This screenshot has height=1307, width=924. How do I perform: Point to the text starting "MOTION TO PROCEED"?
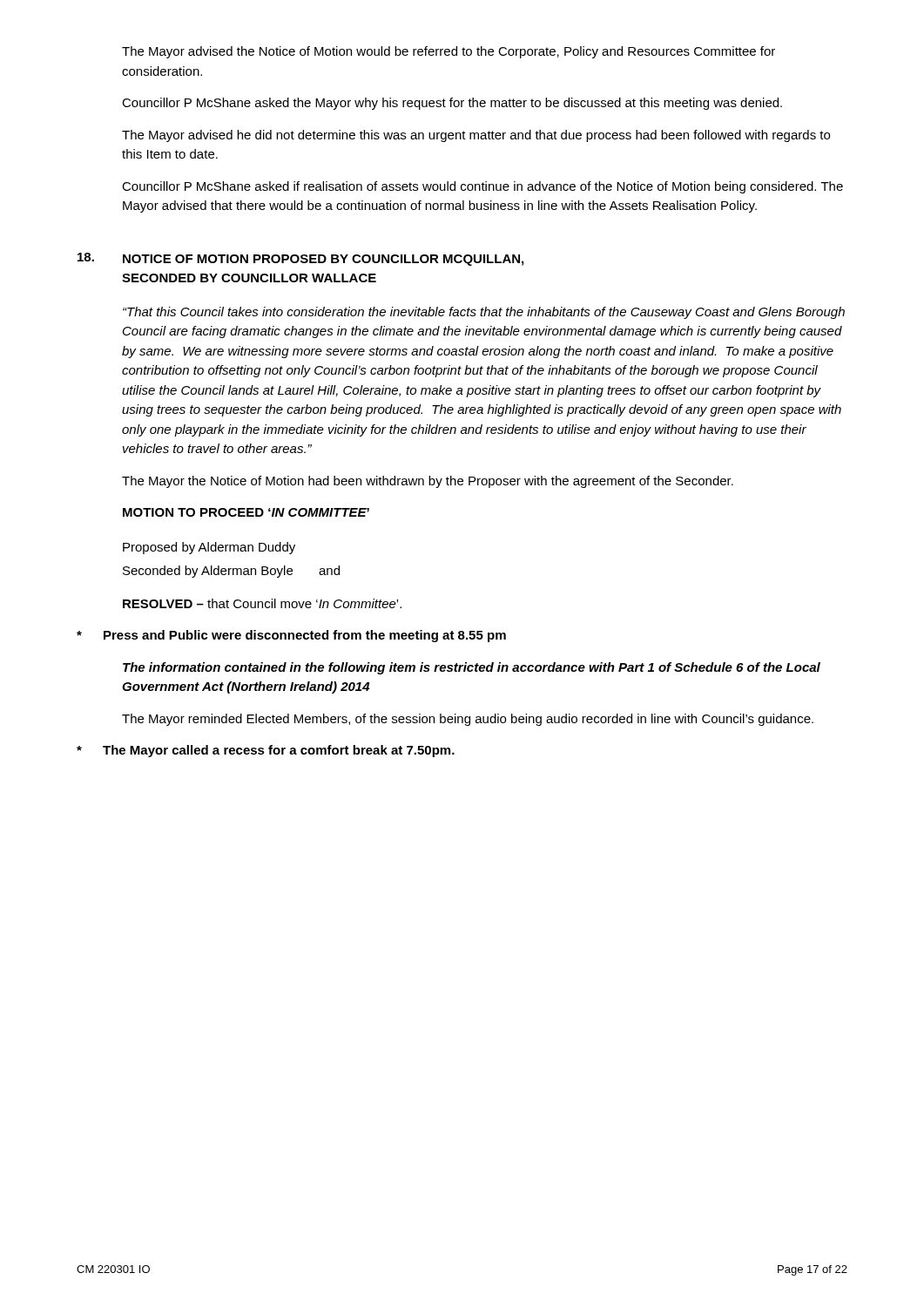pyautogui.click(x=246, y=512)
